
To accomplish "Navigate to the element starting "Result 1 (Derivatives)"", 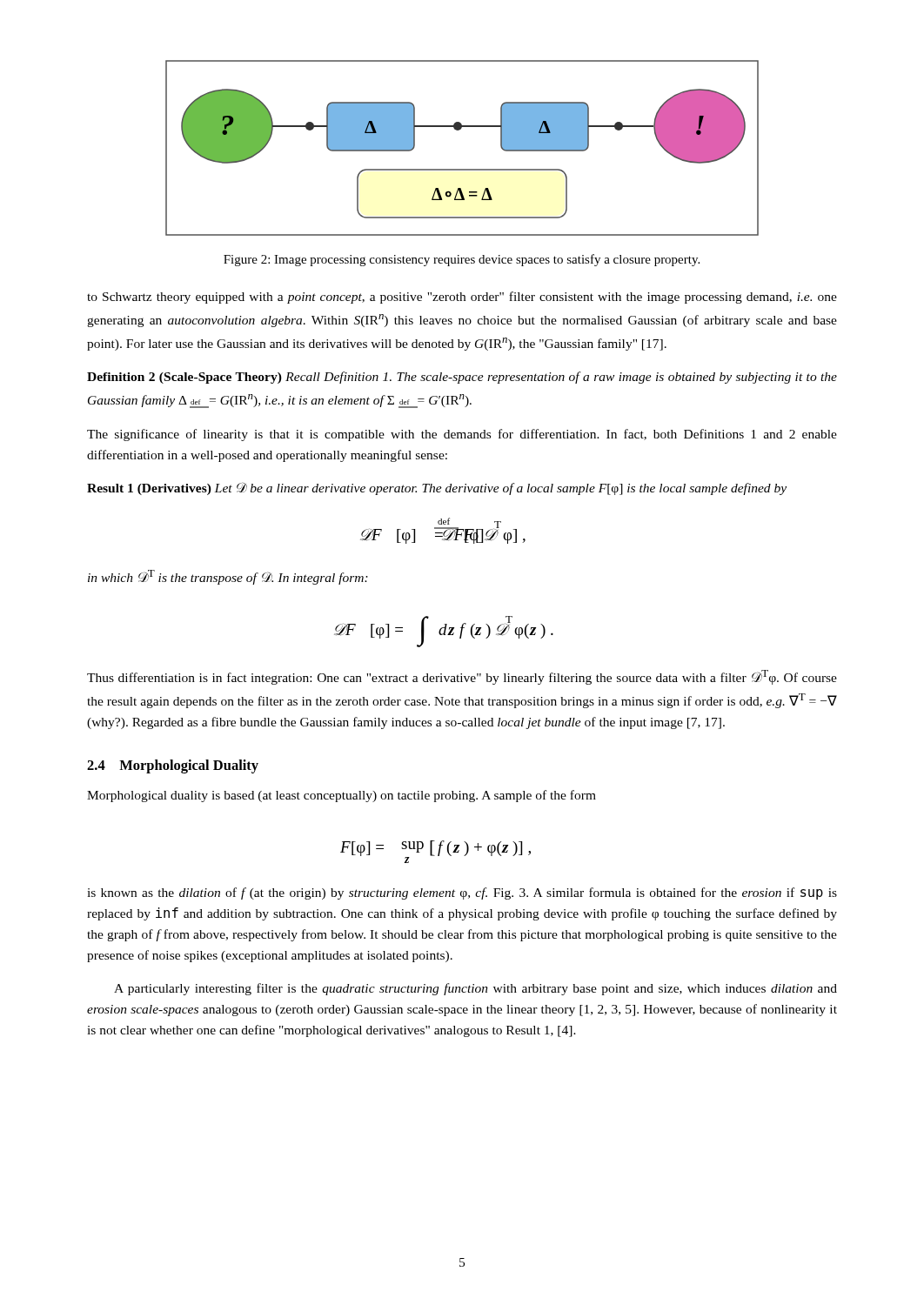I will tap(437, 487).
